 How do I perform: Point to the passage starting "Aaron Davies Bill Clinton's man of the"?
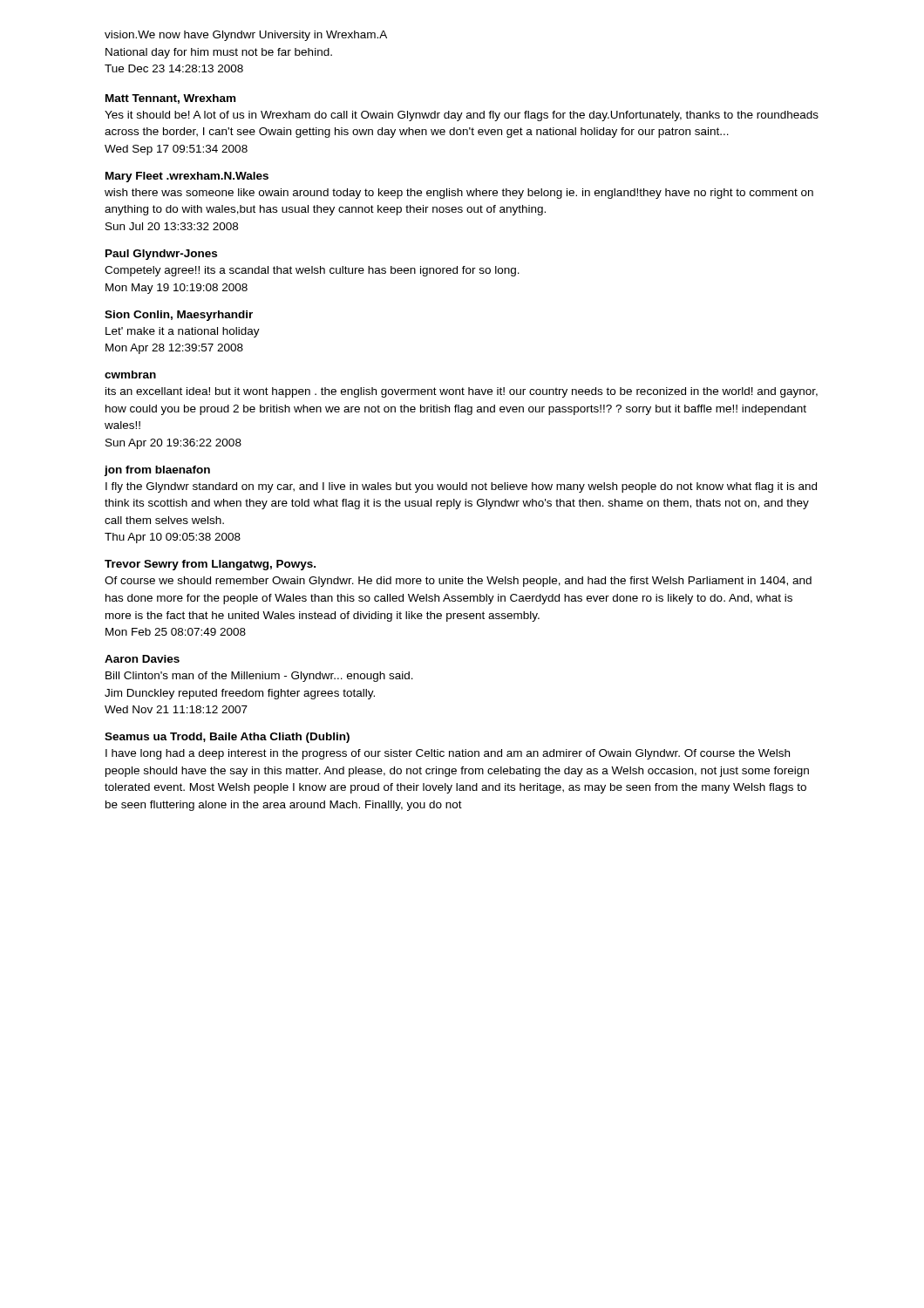click(142, 659)
